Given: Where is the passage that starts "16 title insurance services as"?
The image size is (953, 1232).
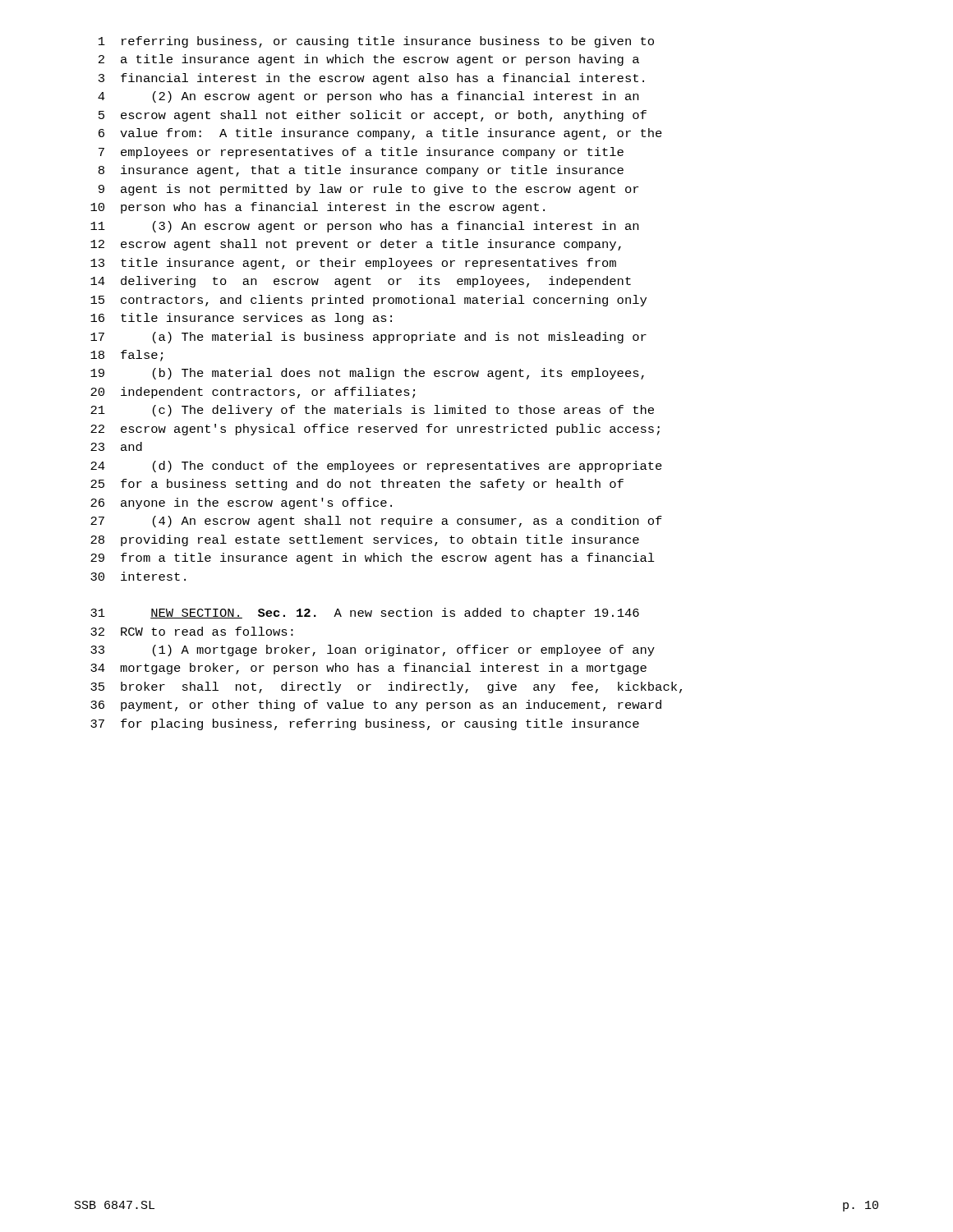Looking at the screenshot, I should tap(241, 319).
